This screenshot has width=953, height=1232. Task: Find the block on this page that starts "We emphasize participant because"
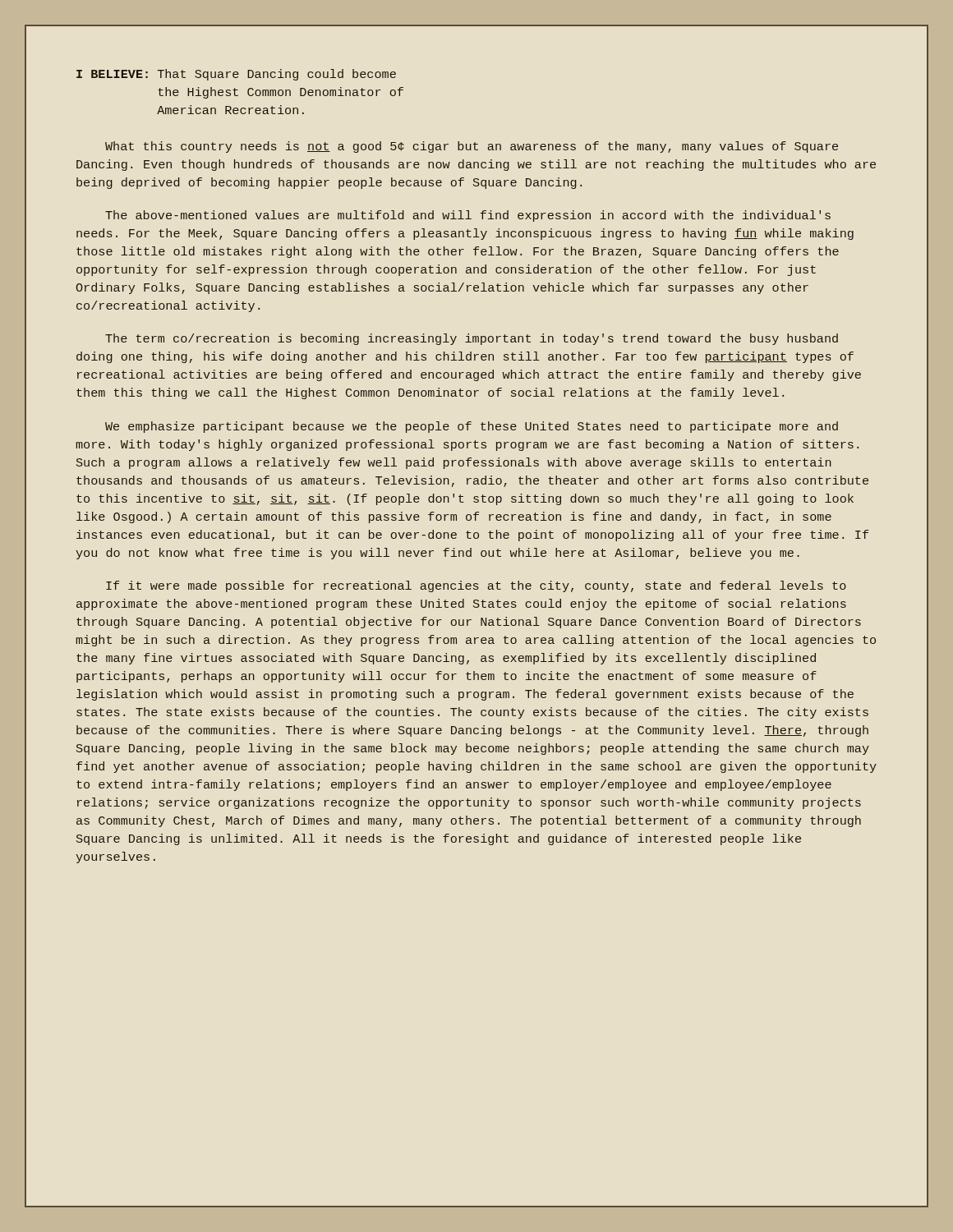coord(472,490)
